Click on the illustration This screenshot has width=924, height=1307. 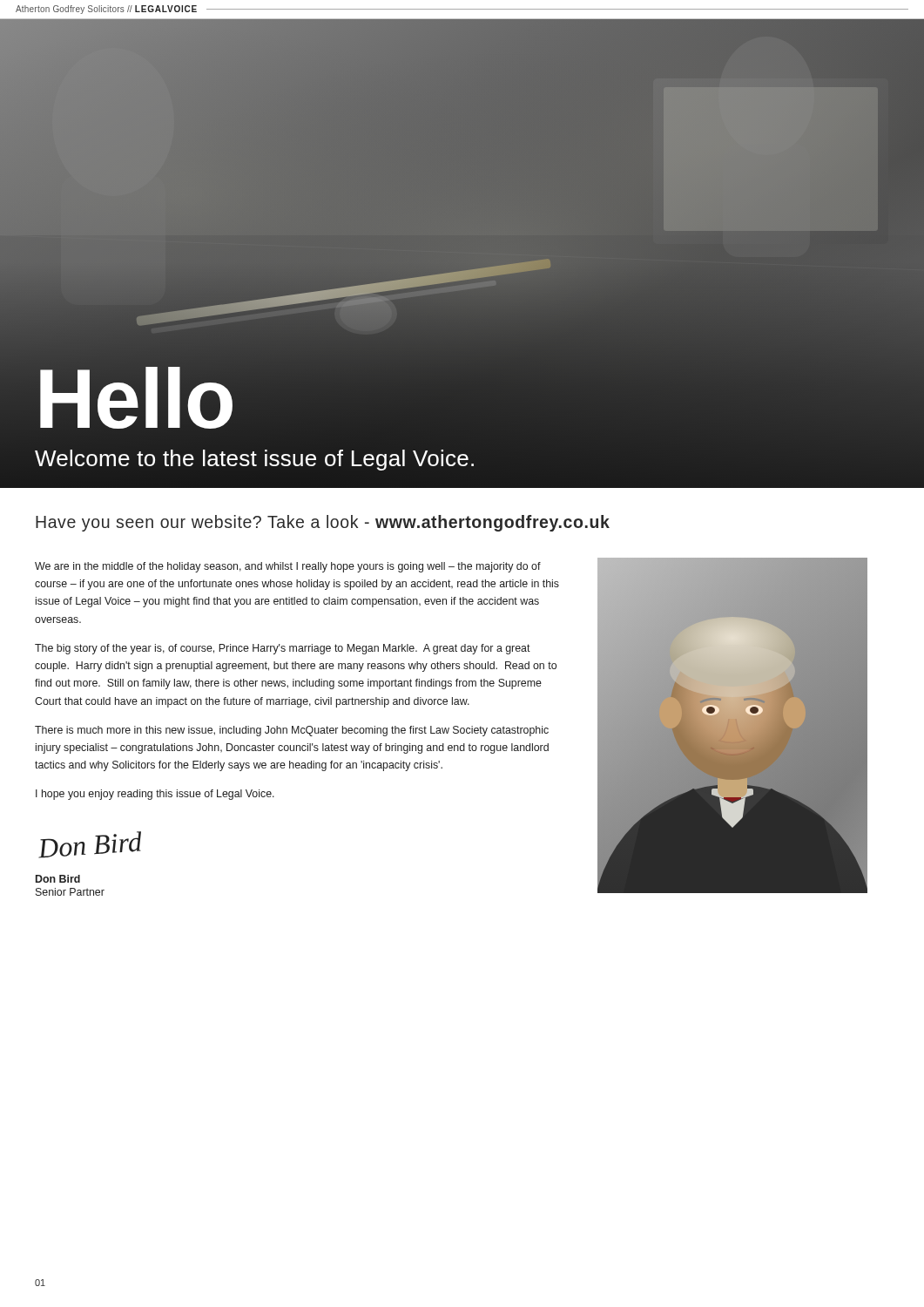click(302, 842)
